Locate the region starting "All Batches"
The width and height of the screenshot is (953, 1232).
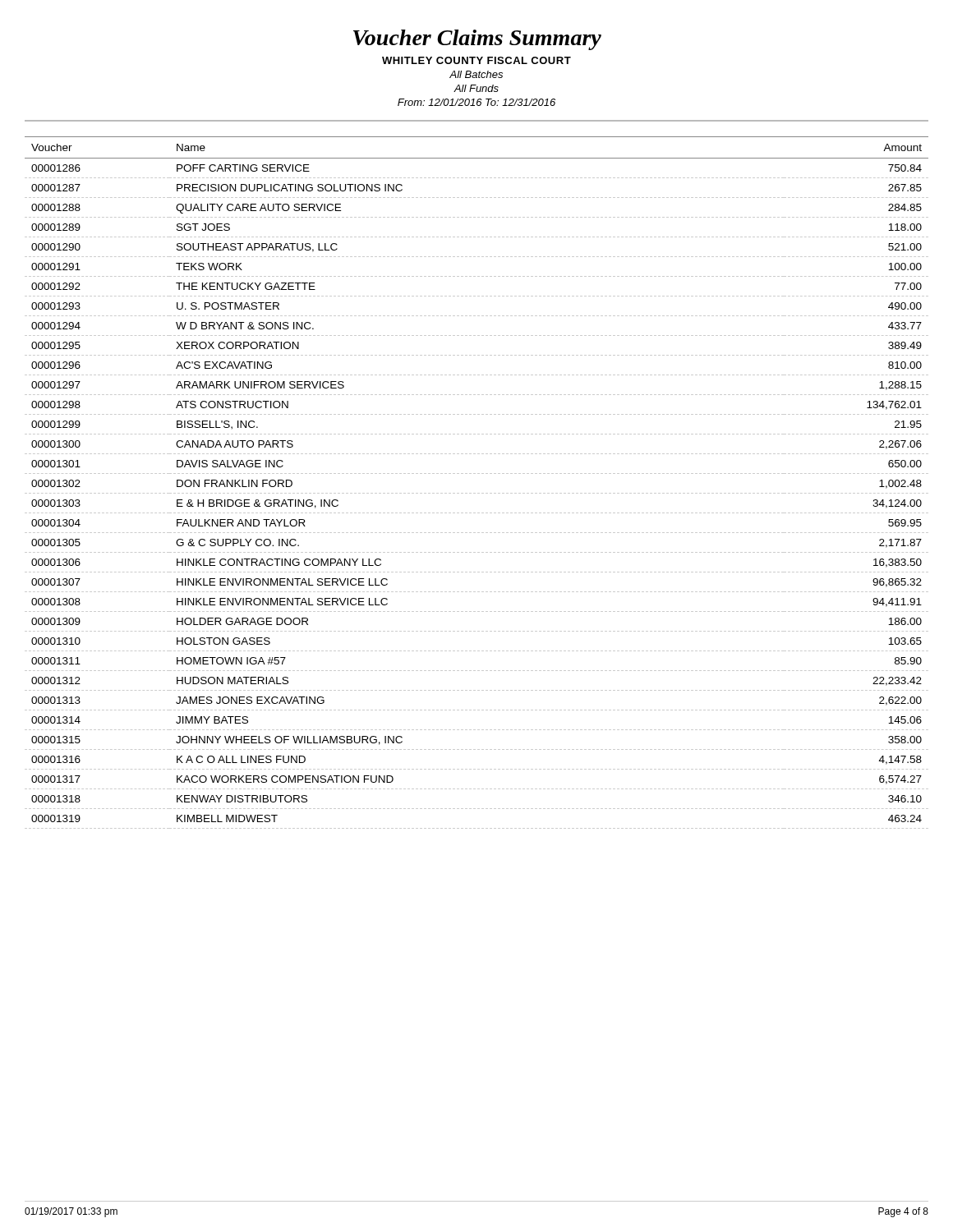476,74
